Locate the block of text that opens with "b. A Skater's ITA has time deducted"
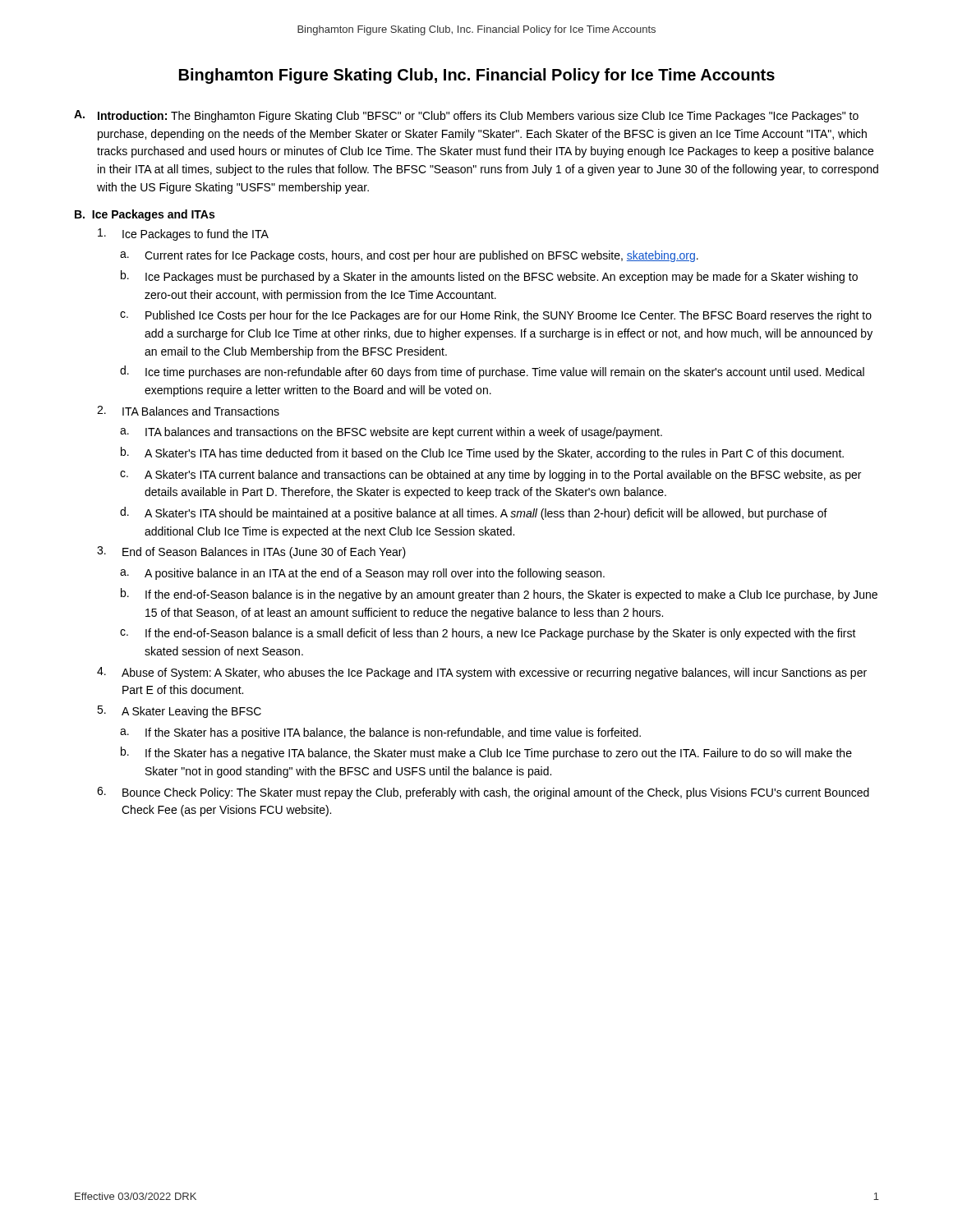 [500, 454]
